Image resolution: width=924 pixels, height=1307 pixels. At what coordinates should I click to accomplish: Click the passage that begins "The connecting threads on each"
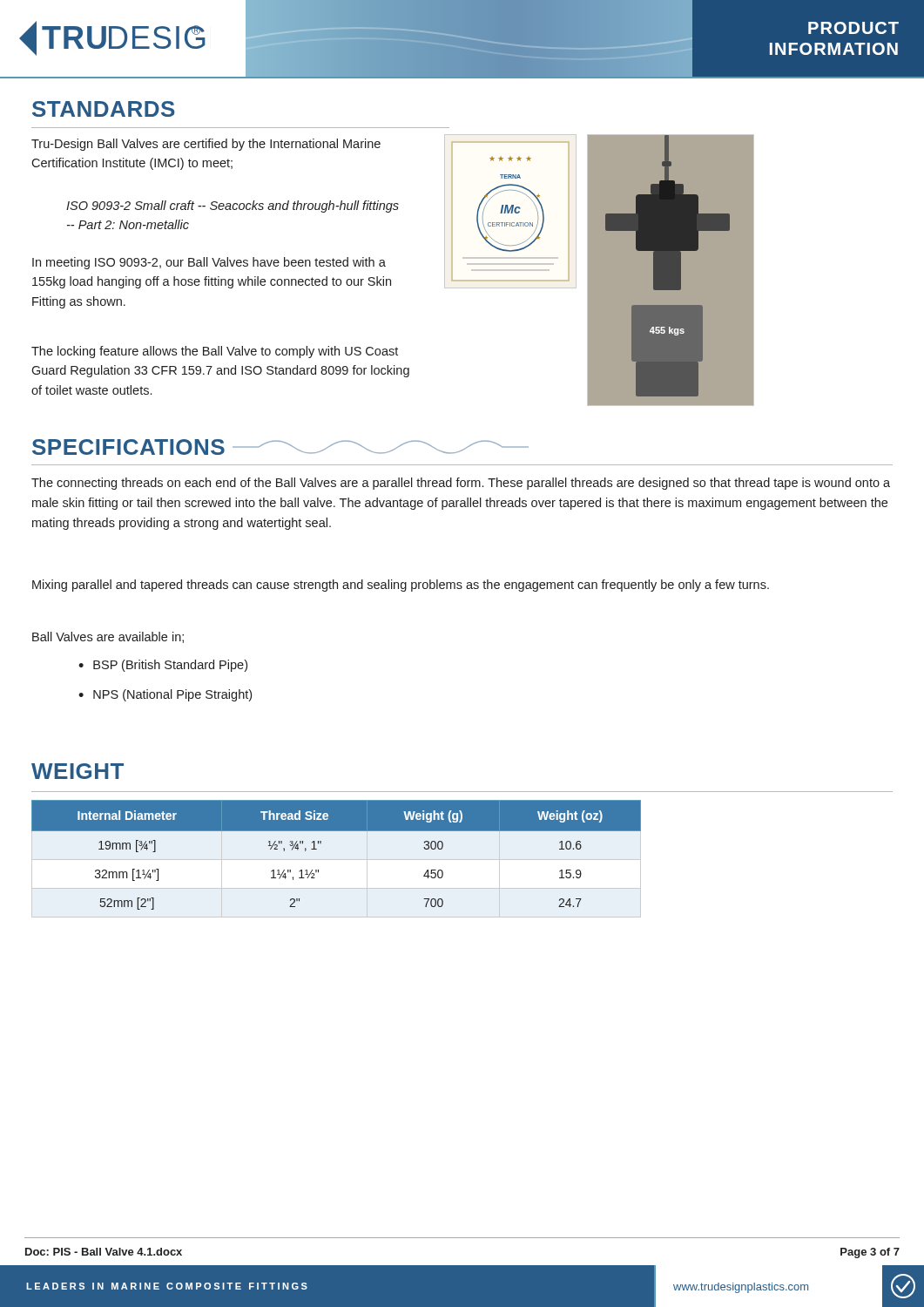pos(461,503)
